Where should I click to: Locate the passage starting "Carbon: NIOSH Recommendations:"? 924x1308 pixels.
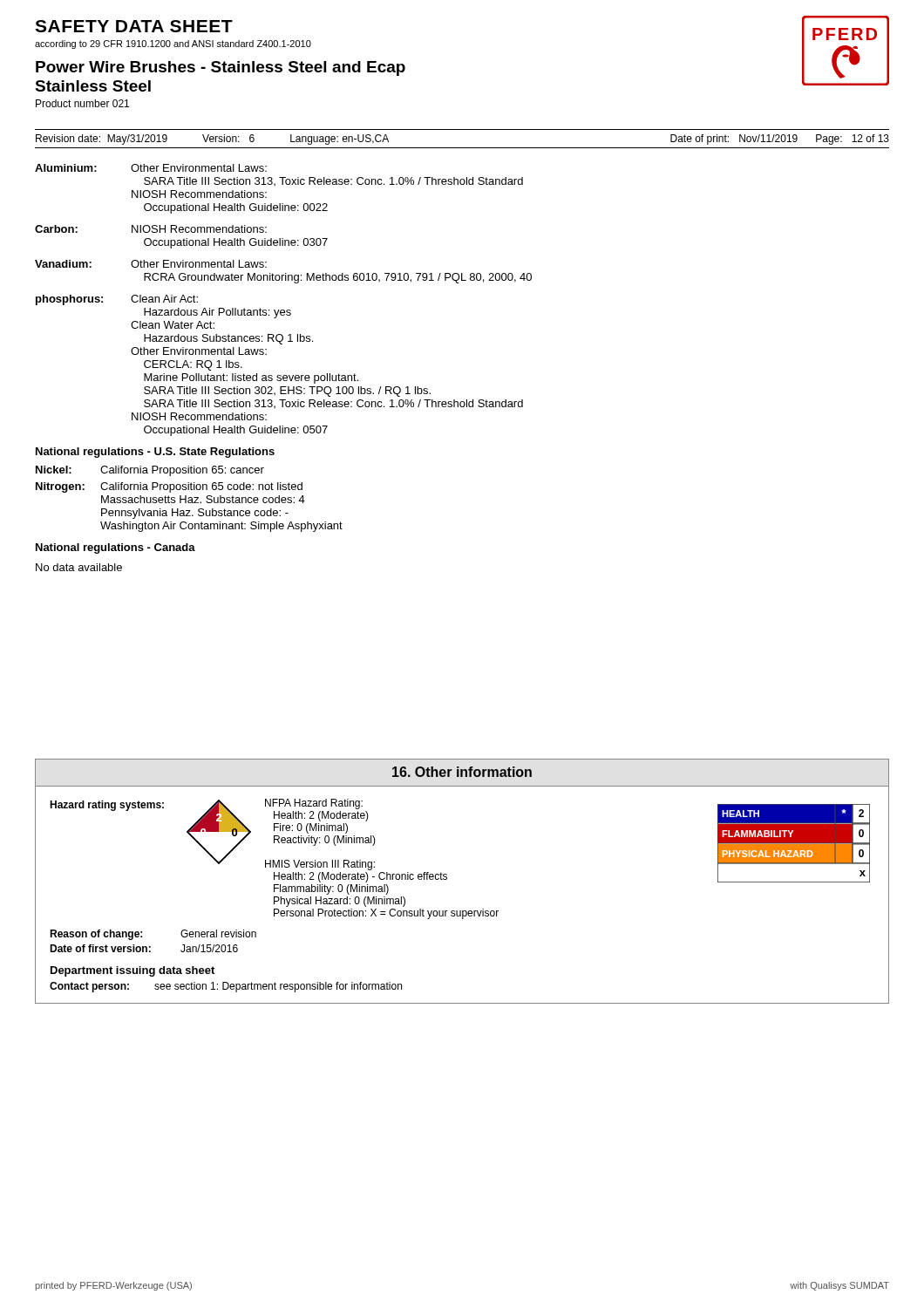(x=151, y=229)
